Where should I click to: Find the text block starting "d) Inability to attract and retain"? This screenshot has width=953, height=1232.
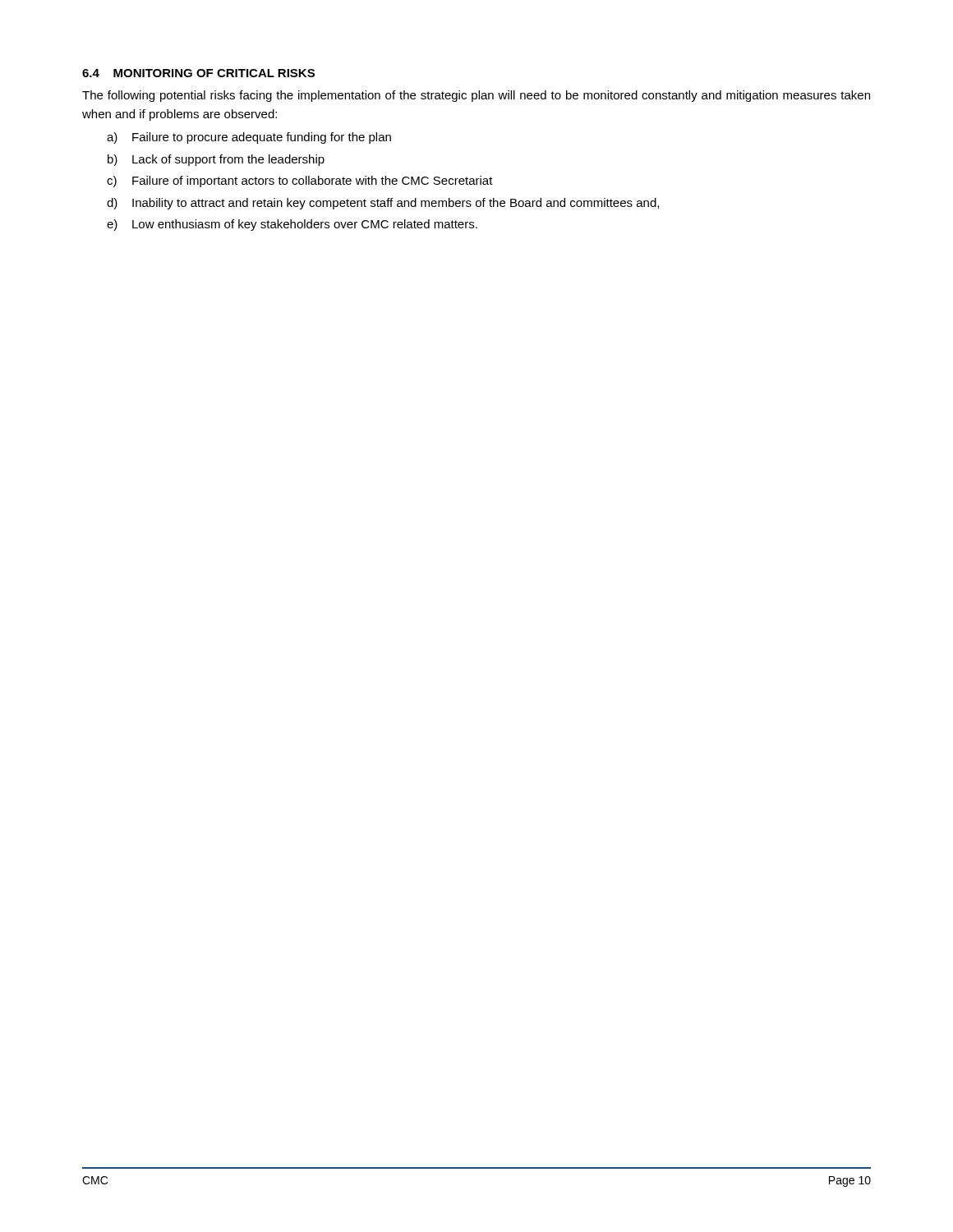(x=489, y=203)
